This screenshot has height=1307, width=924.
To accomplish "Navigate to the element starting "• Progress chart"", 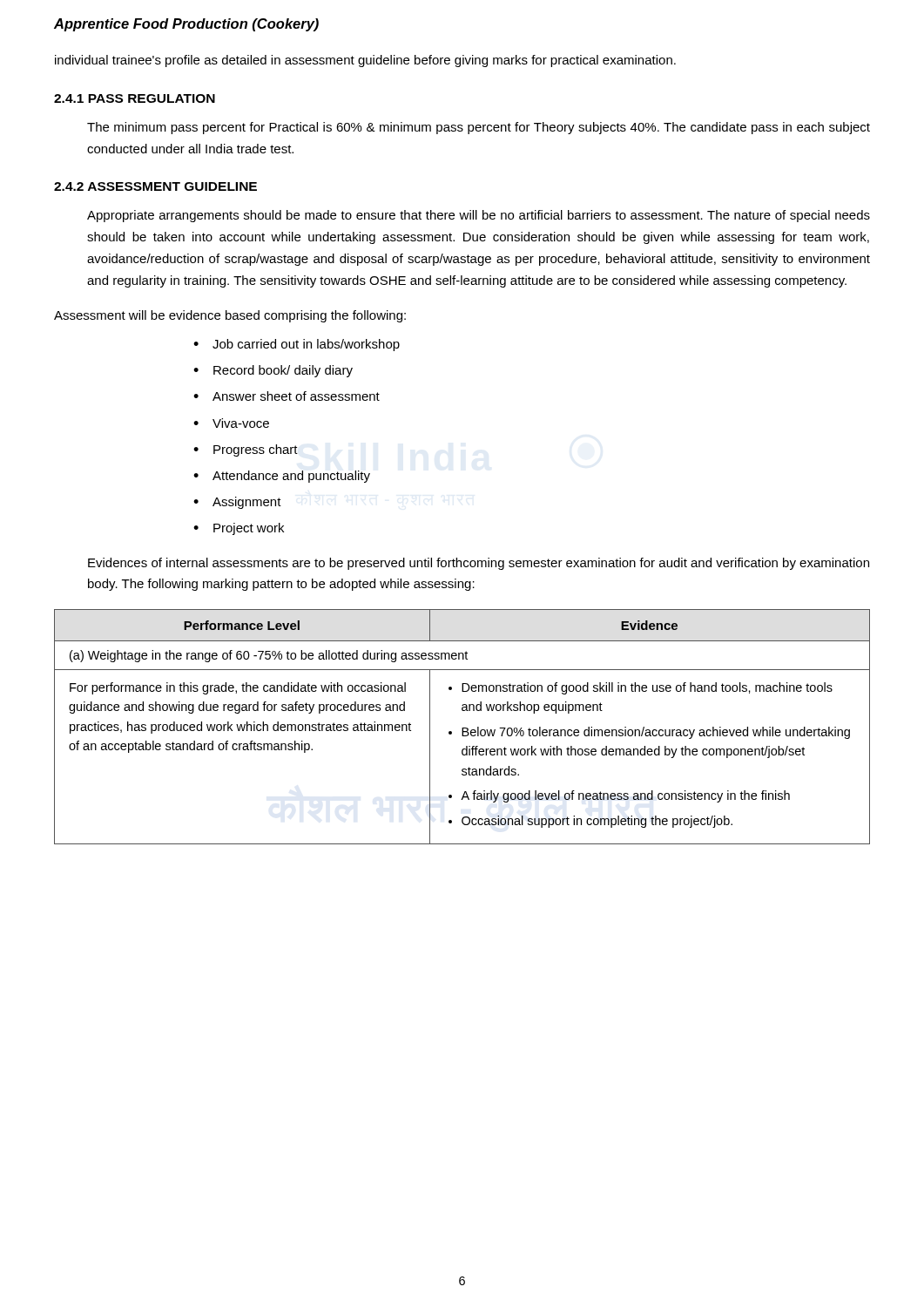I will click(x=245, y=450).
